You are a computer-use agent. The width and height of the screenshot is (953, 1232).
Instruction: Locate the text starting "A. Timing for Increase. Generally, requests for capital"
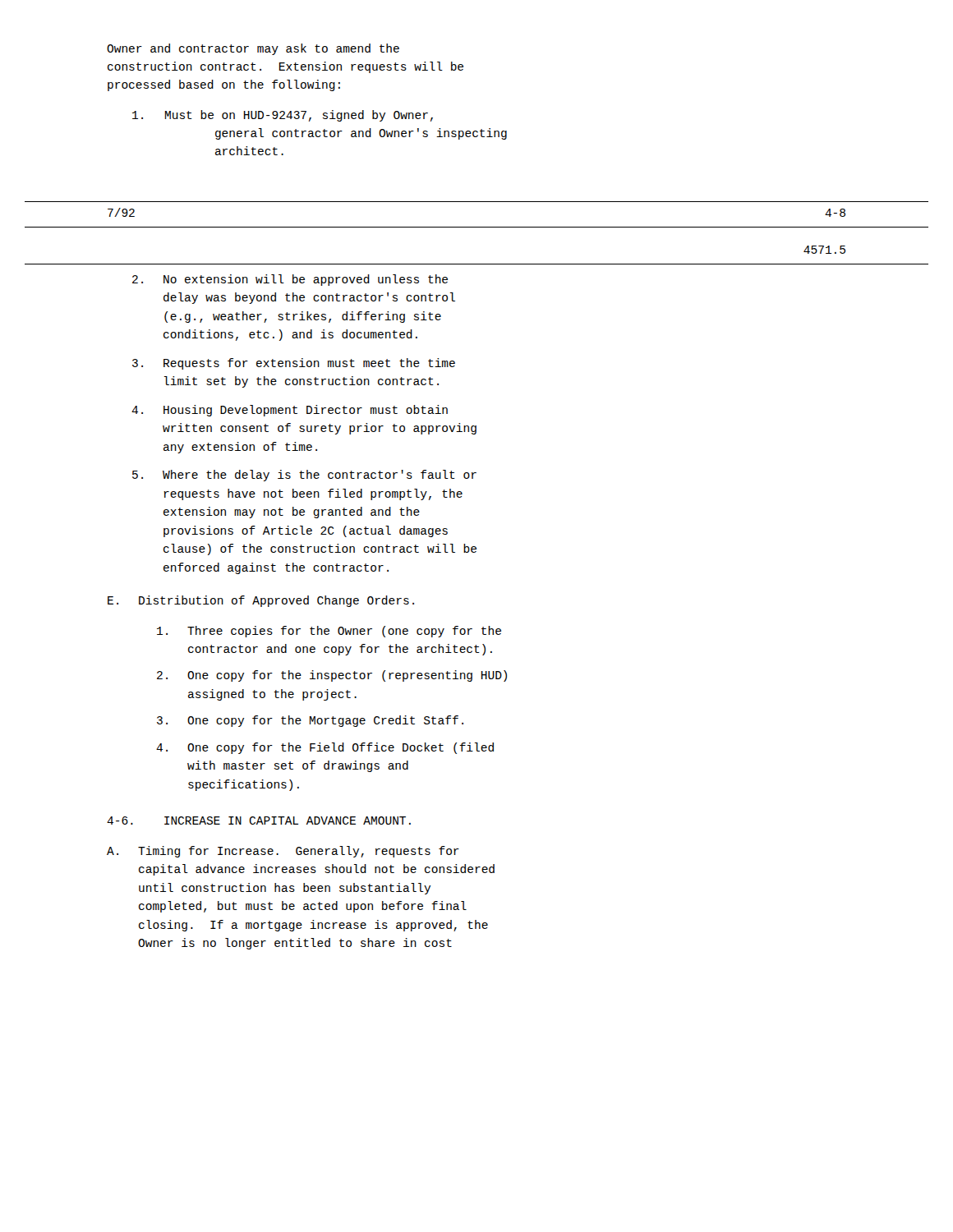(x=301, y=898)
